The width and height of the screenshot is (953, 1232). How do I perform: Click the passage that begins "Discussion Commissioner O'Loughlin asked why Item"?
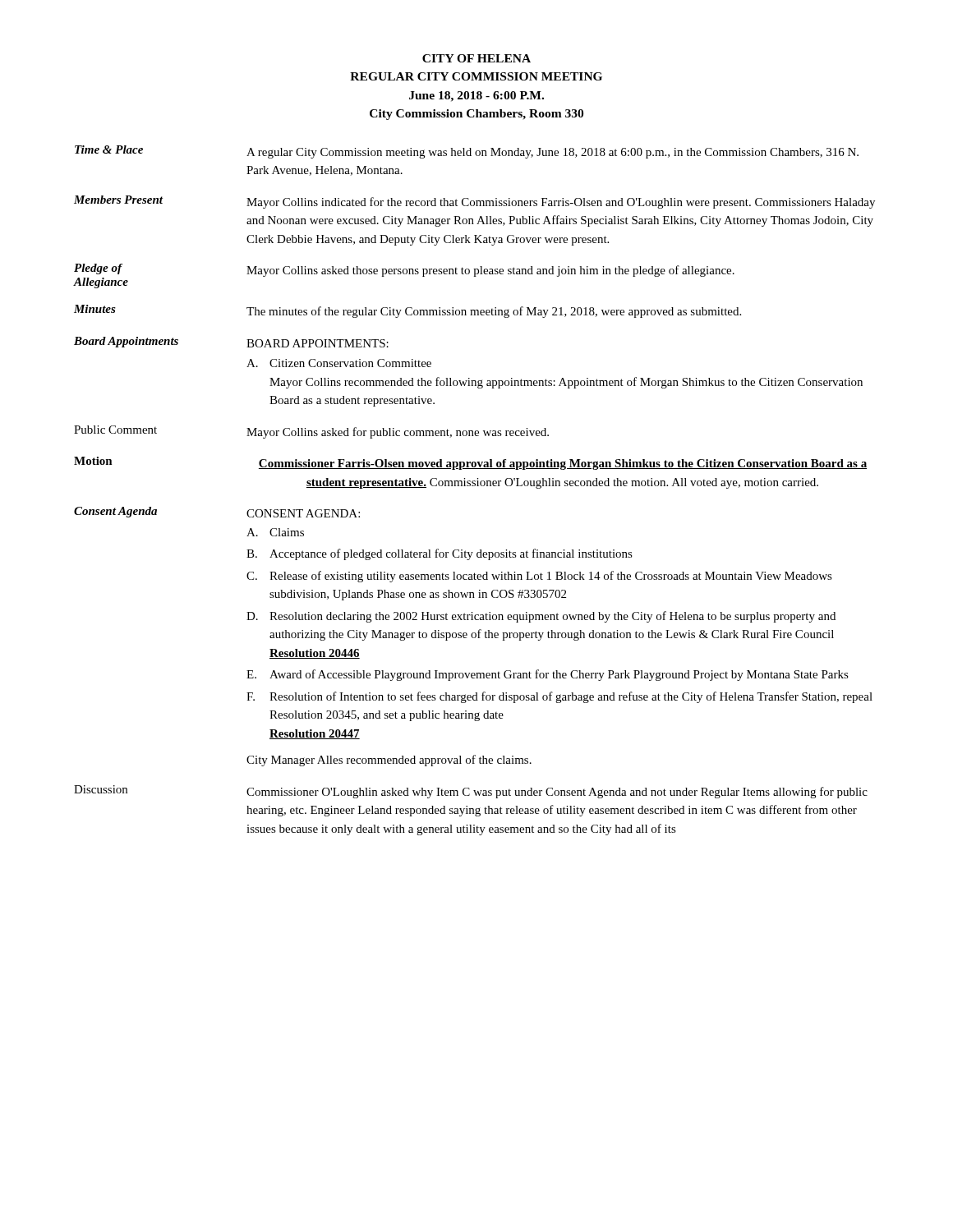tap(476, 810)
